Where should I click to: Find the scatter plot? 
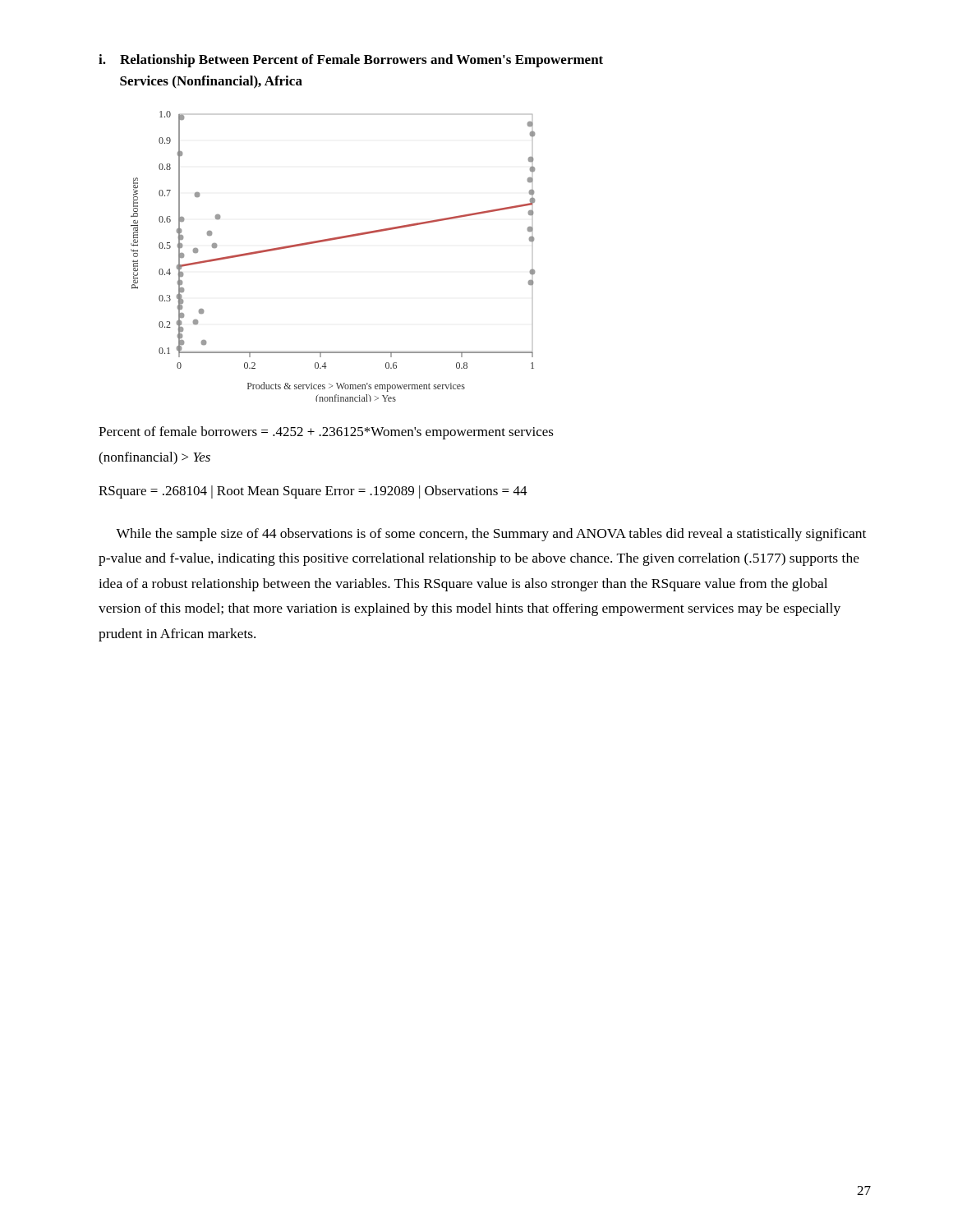(x=497, y=256)
